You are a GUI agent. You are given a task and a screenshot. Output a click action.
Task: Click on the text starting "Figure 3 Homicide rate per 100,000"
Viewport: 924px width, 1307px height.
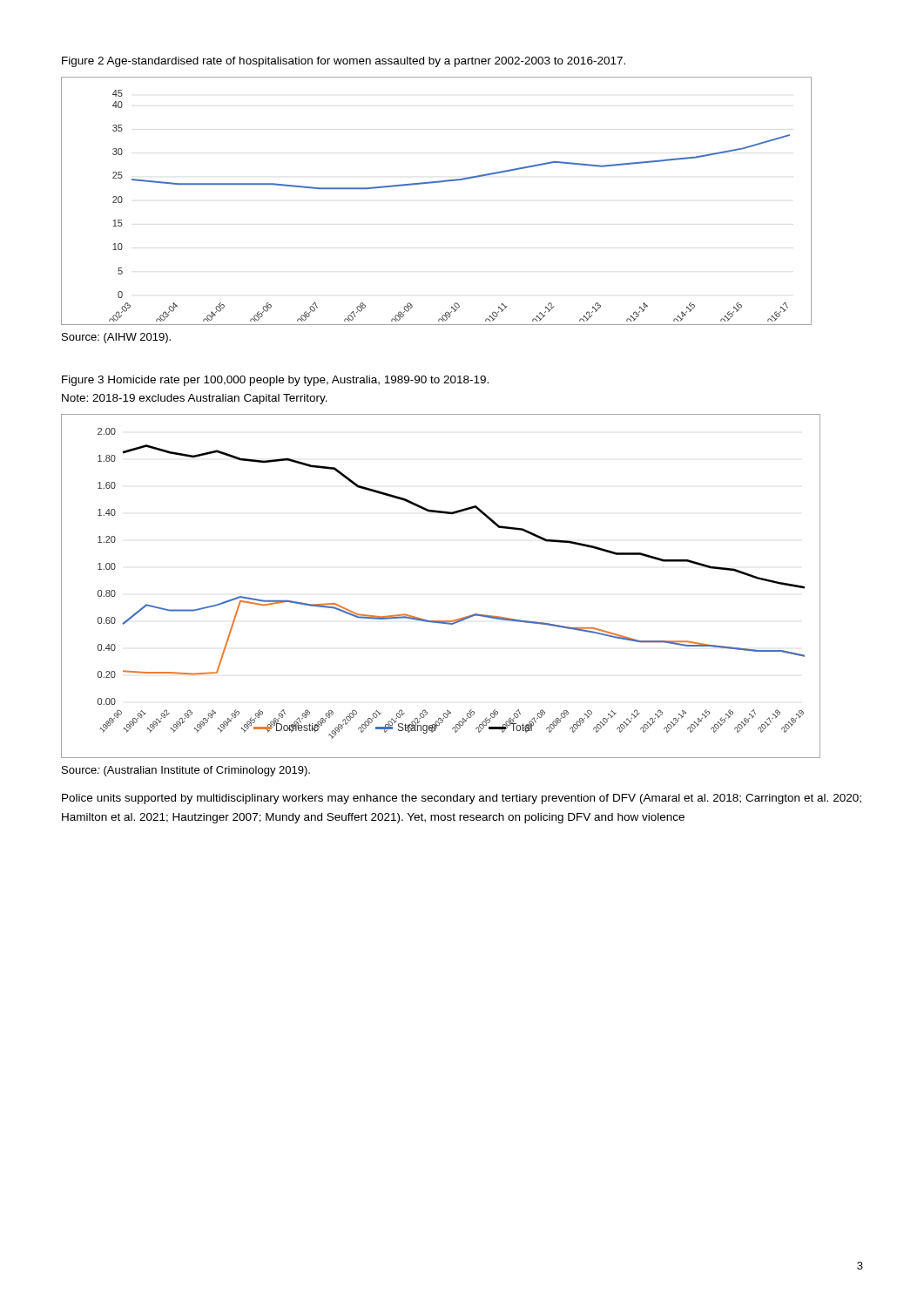point(275,389)
